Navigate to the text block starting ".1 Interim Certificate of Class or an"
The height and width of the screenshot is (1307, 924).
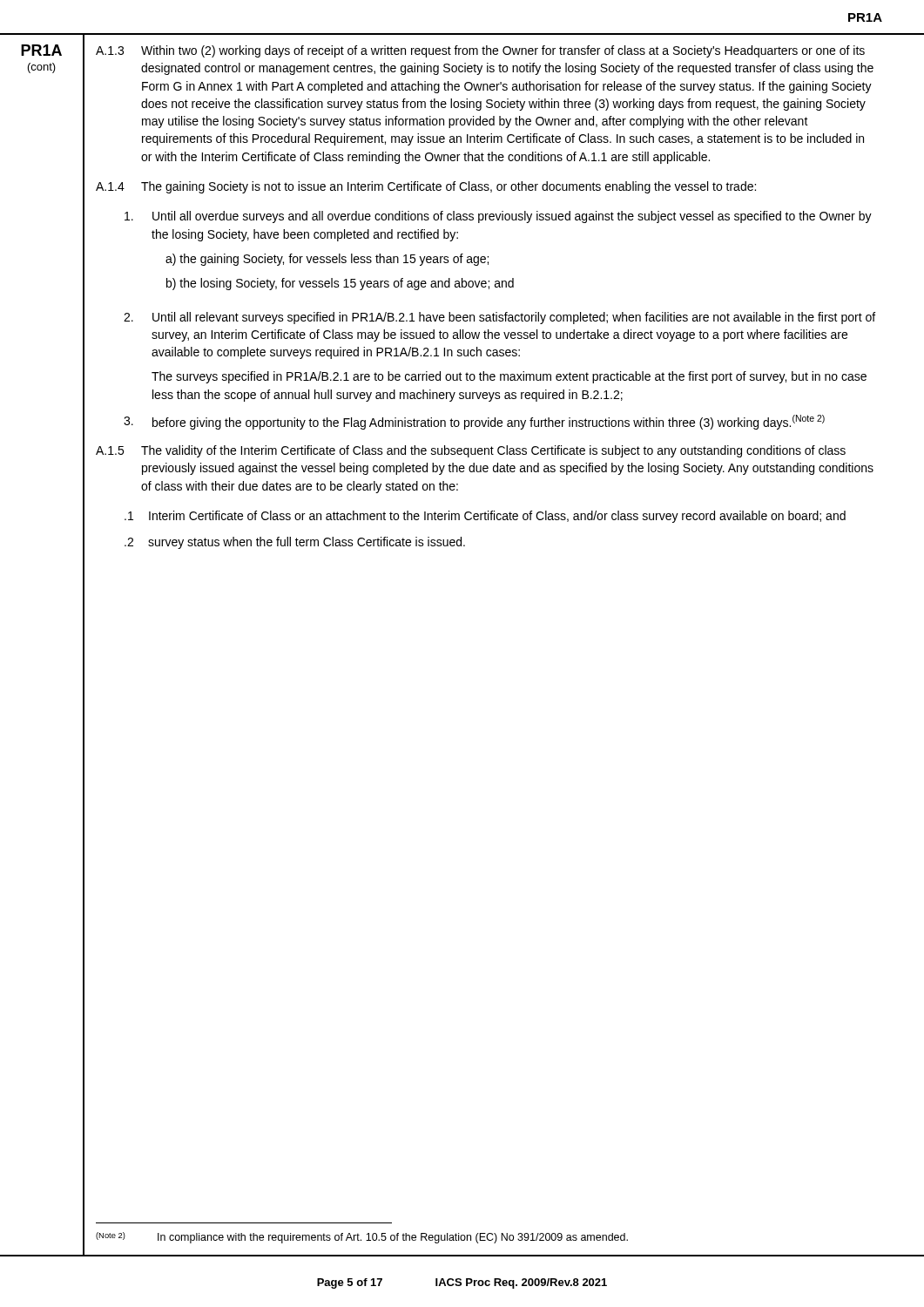pos(485,516)
